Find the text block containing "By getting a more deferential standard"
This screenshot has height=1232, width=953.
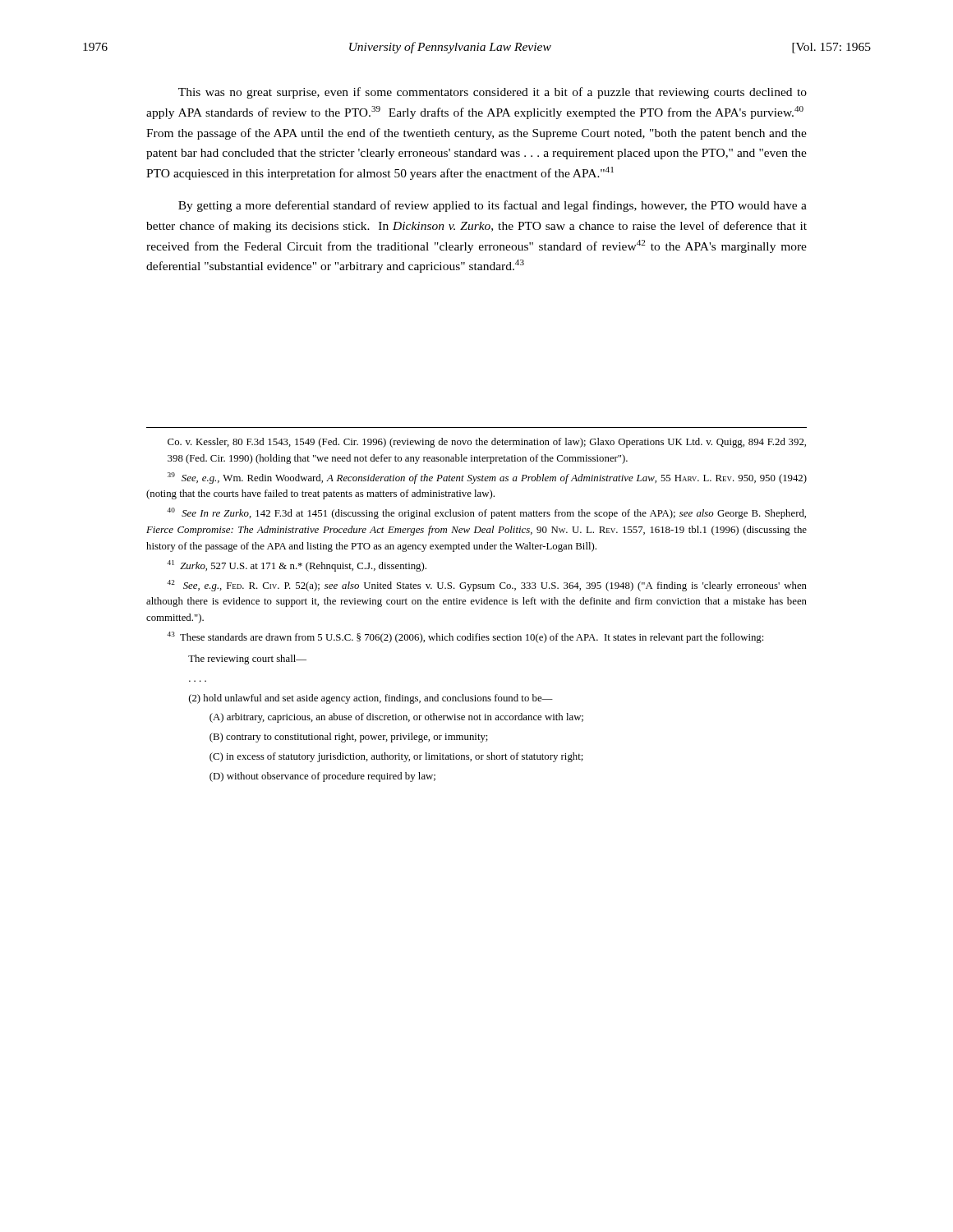(476, 235)
